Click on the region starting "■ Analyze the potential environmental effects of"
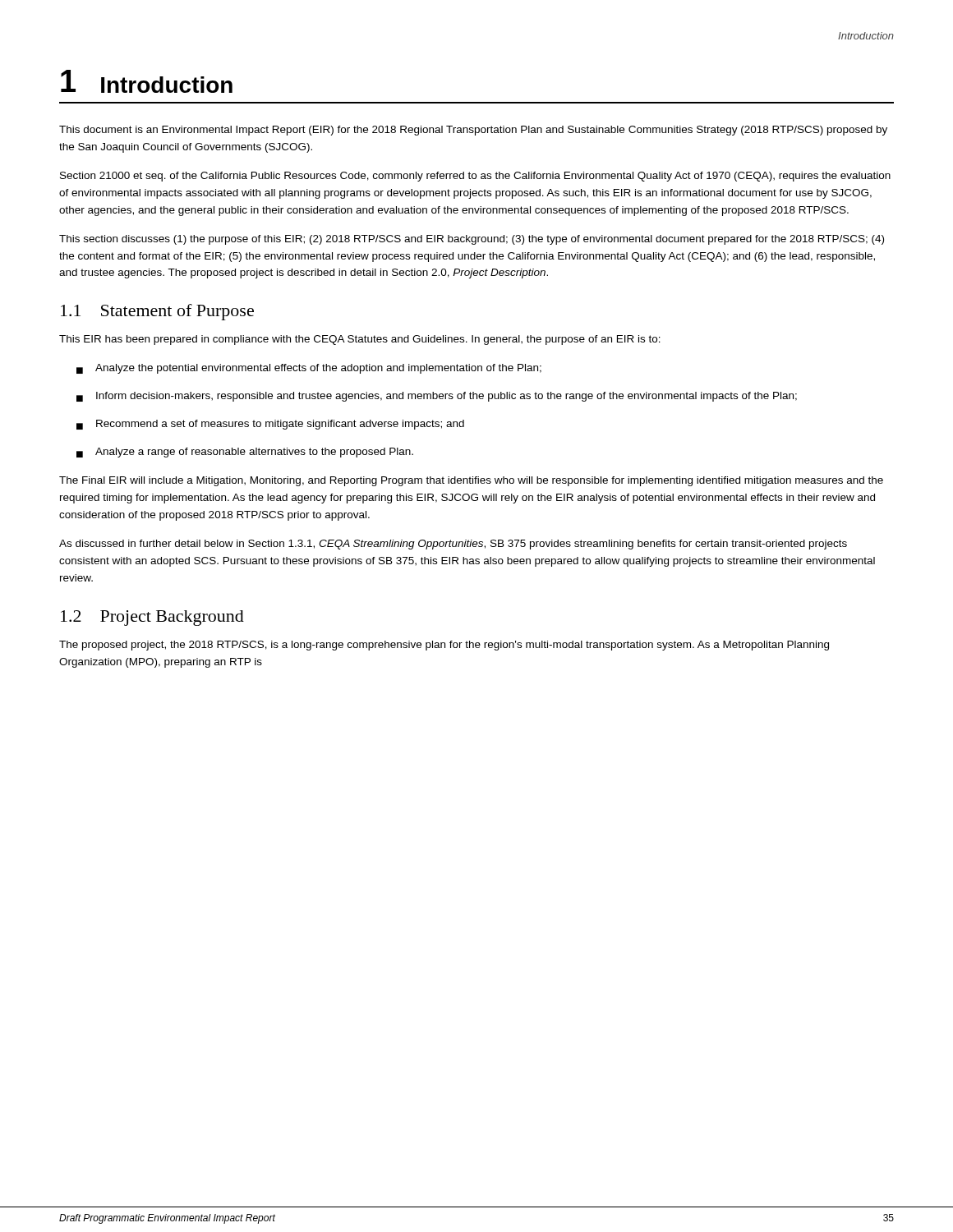 [x=485, y=371]
